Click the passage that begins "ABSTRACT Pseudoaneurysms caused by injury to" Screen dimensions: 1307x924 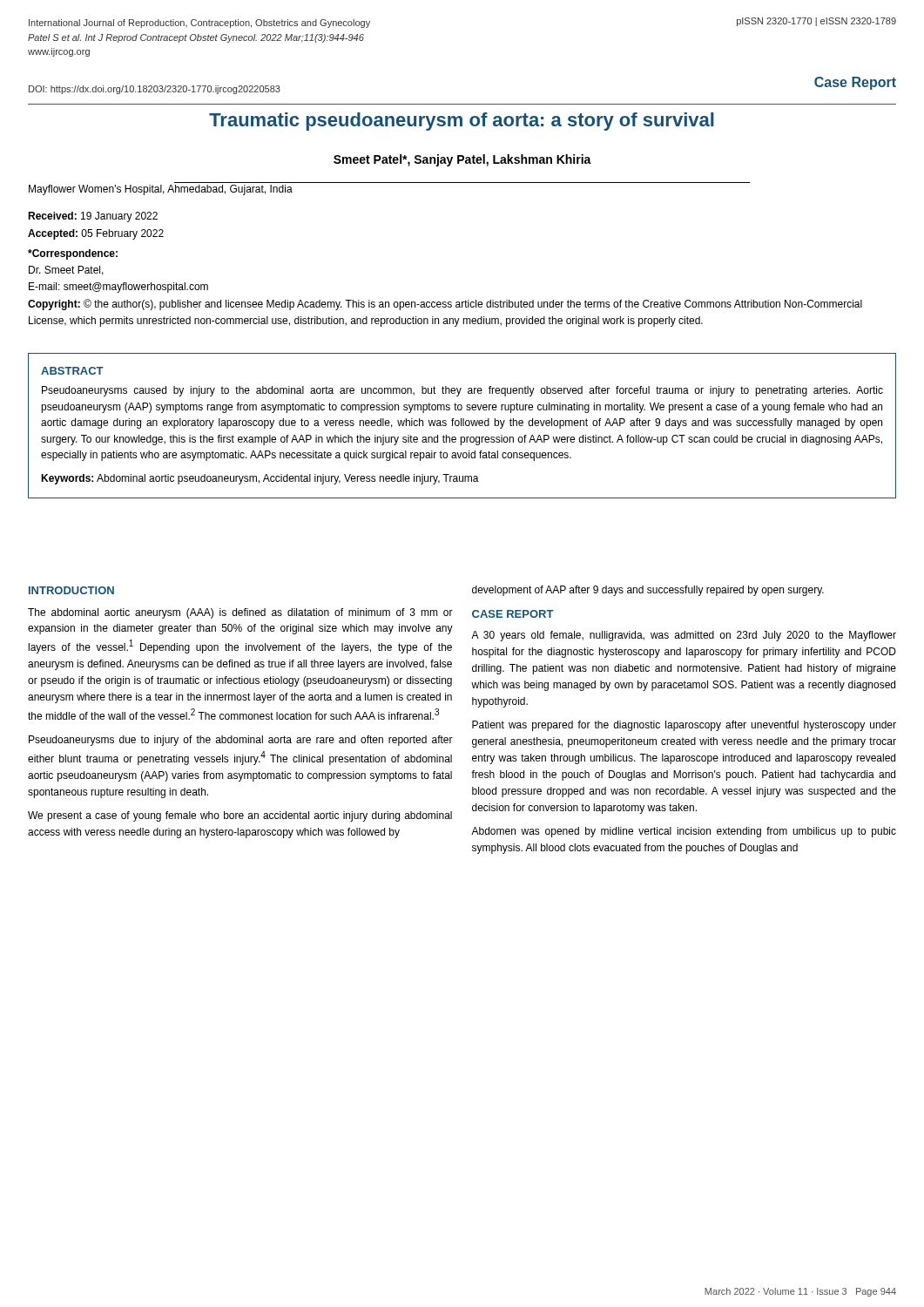pos(462,425)
